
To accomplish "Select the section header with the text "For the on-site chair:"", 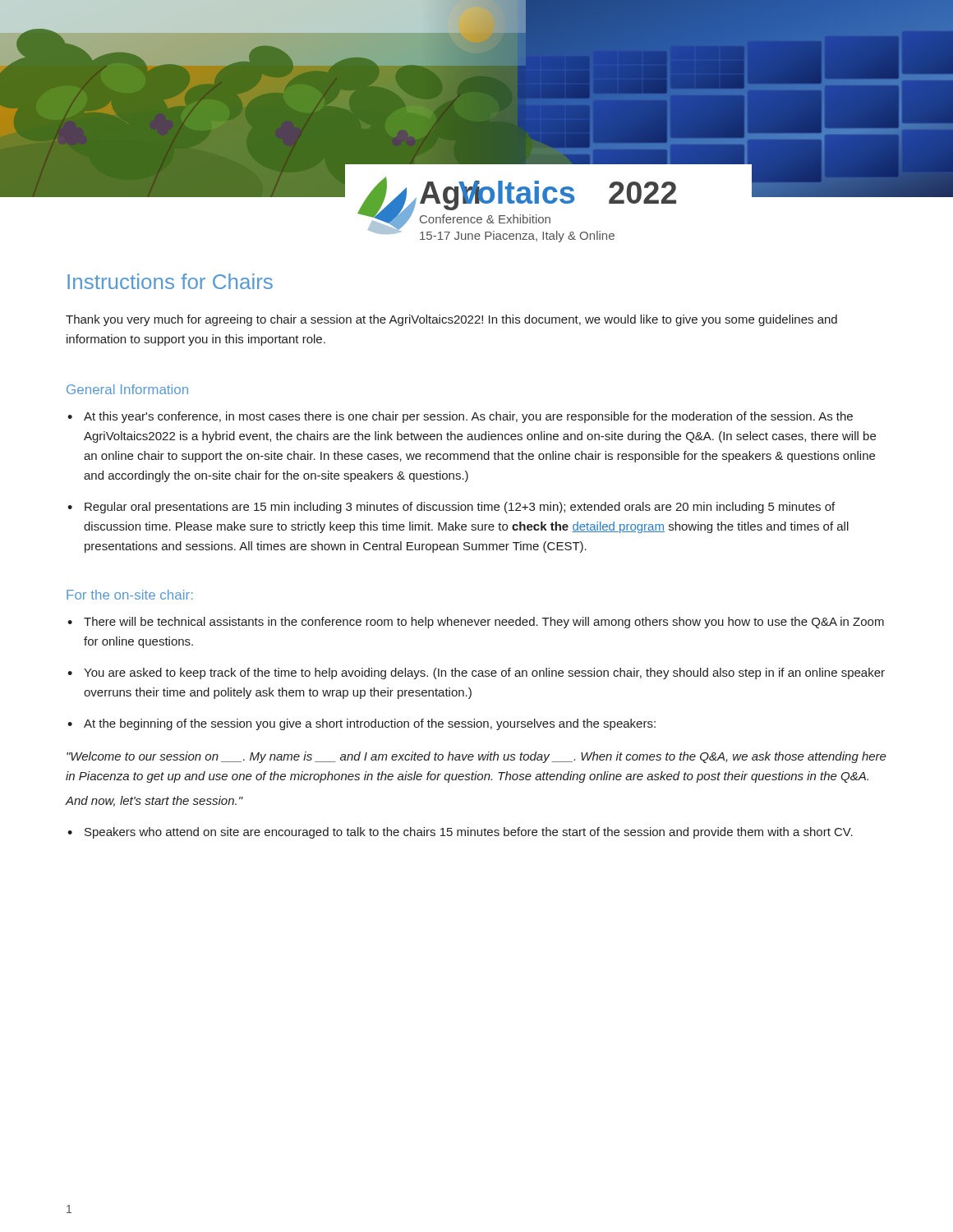I will pos(130,595).
